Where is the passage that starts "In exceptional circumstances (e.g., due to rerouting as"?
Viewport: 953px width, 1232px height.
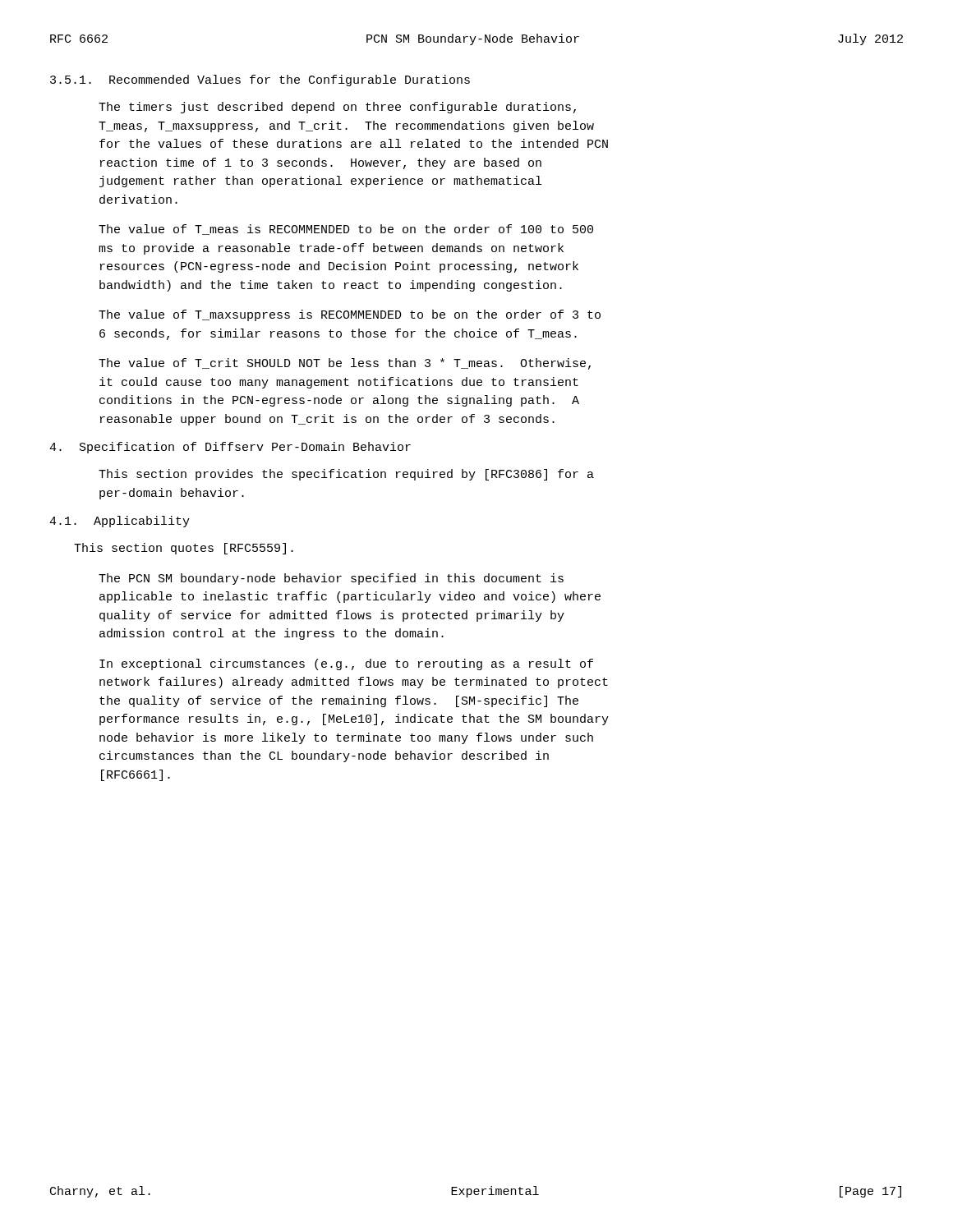click(x=354, y=720)
